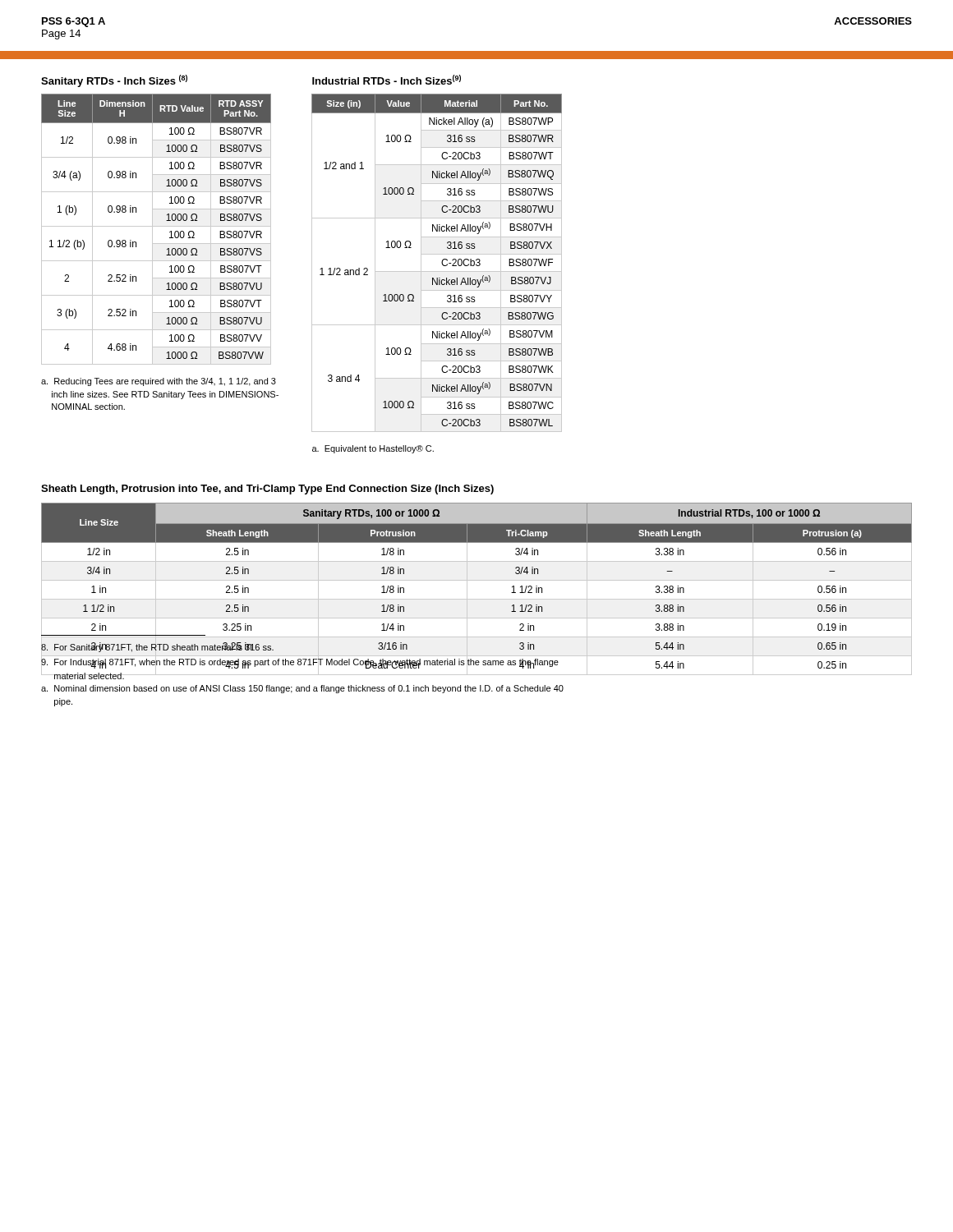Locate the footnote containing "a. Reducing Tees"
The height and width of the screenshot is (1232, 953).
point(160,394)
